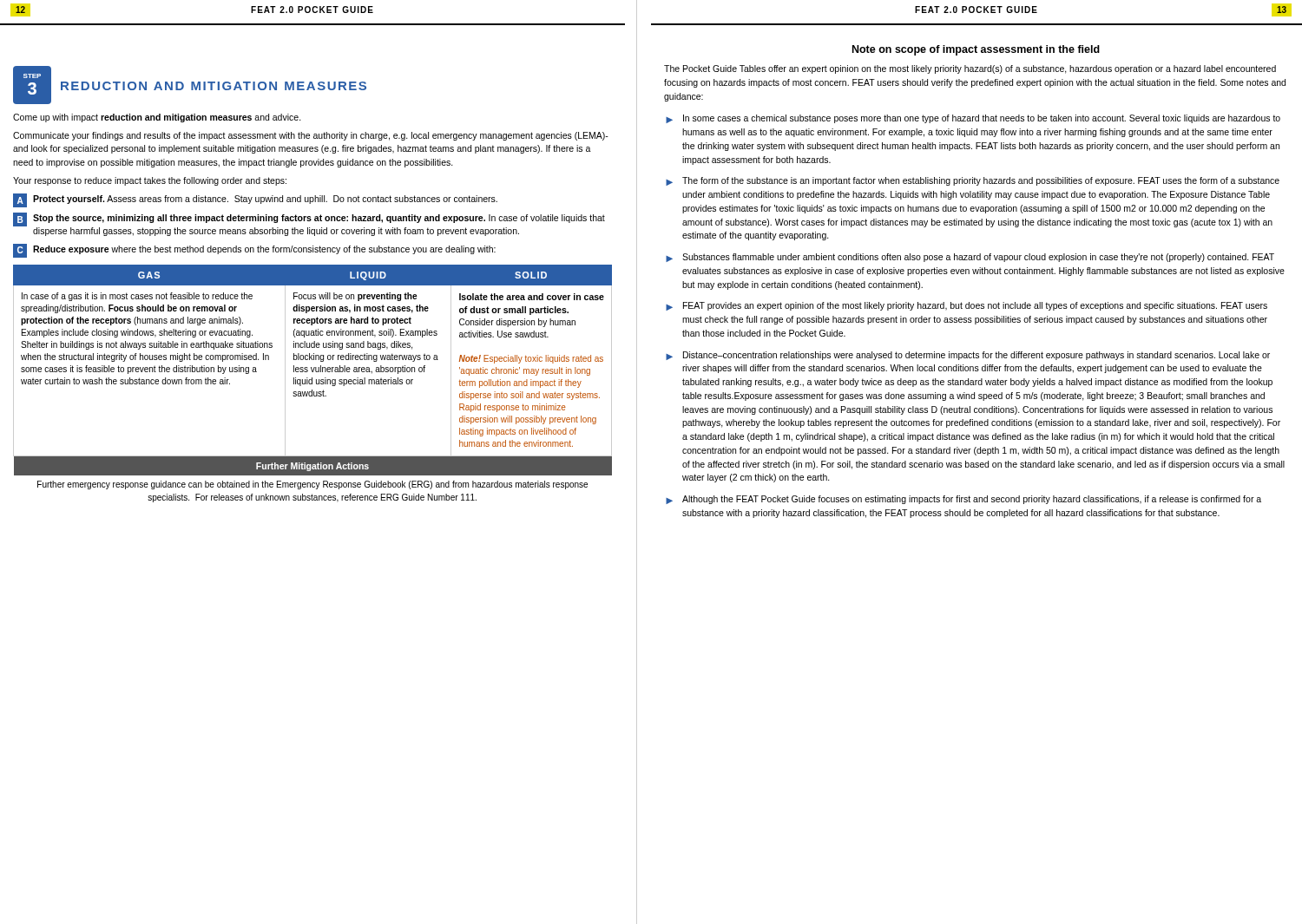Click the passage that begins "► In some cases a chemical substance poses"
This screenshot has width=1302, height=924.
pos(976,139)
